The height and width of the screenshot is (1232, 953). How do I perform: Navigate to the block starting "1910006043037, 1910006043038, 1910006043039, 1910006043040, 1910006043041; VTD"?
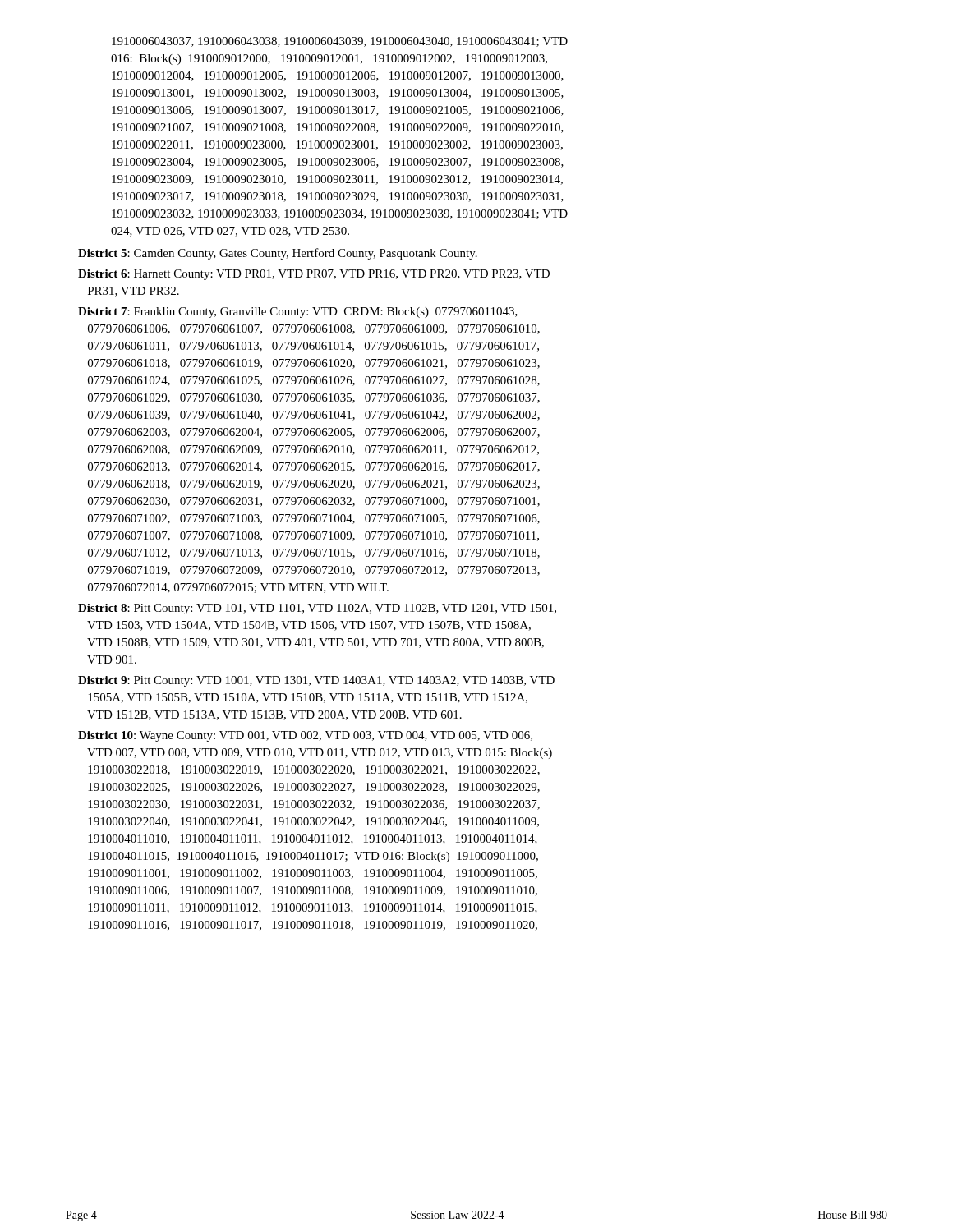[339, 136]
